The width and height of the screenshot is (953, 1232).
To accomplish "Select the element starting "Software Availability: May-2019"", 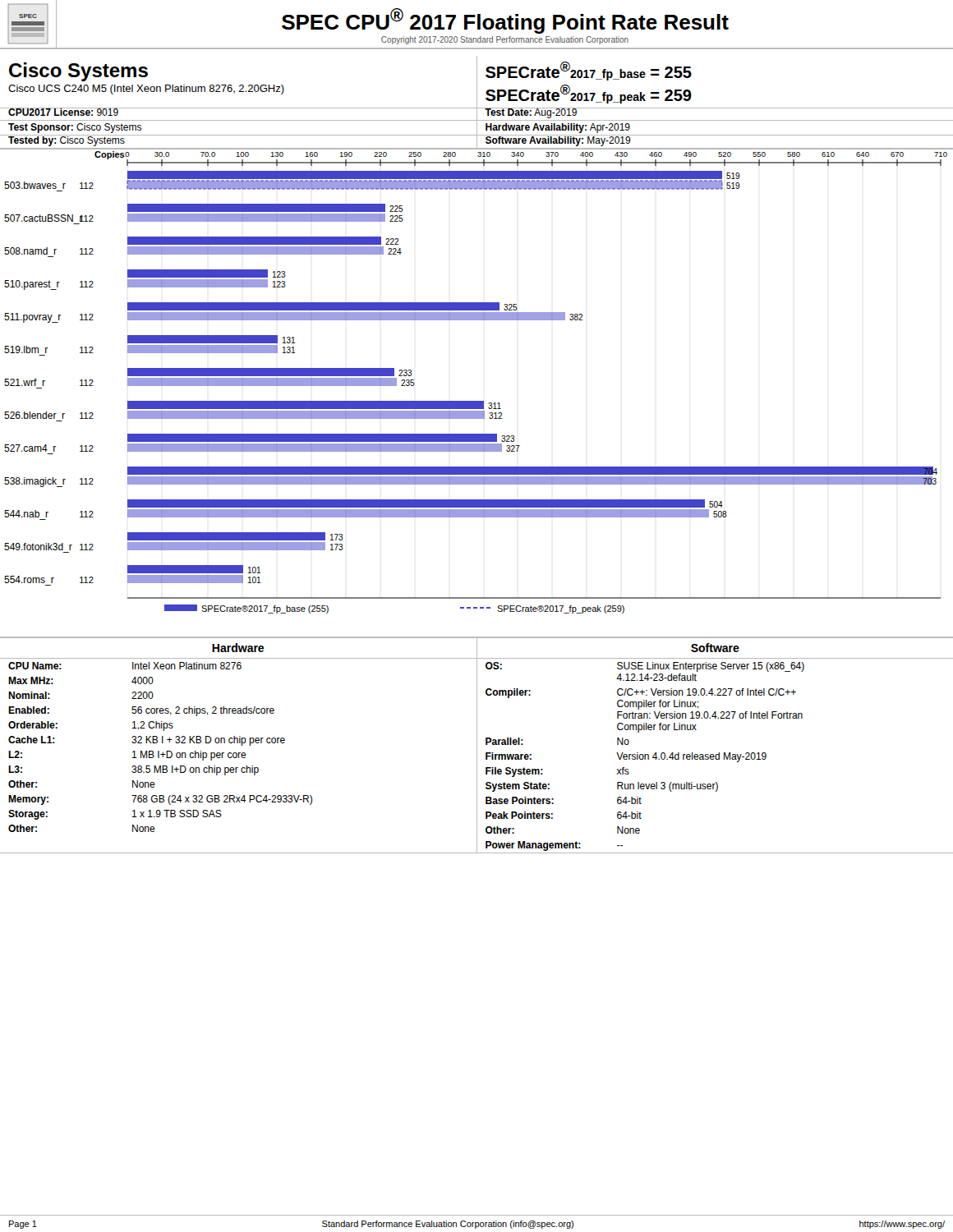I will click(558, 140).
